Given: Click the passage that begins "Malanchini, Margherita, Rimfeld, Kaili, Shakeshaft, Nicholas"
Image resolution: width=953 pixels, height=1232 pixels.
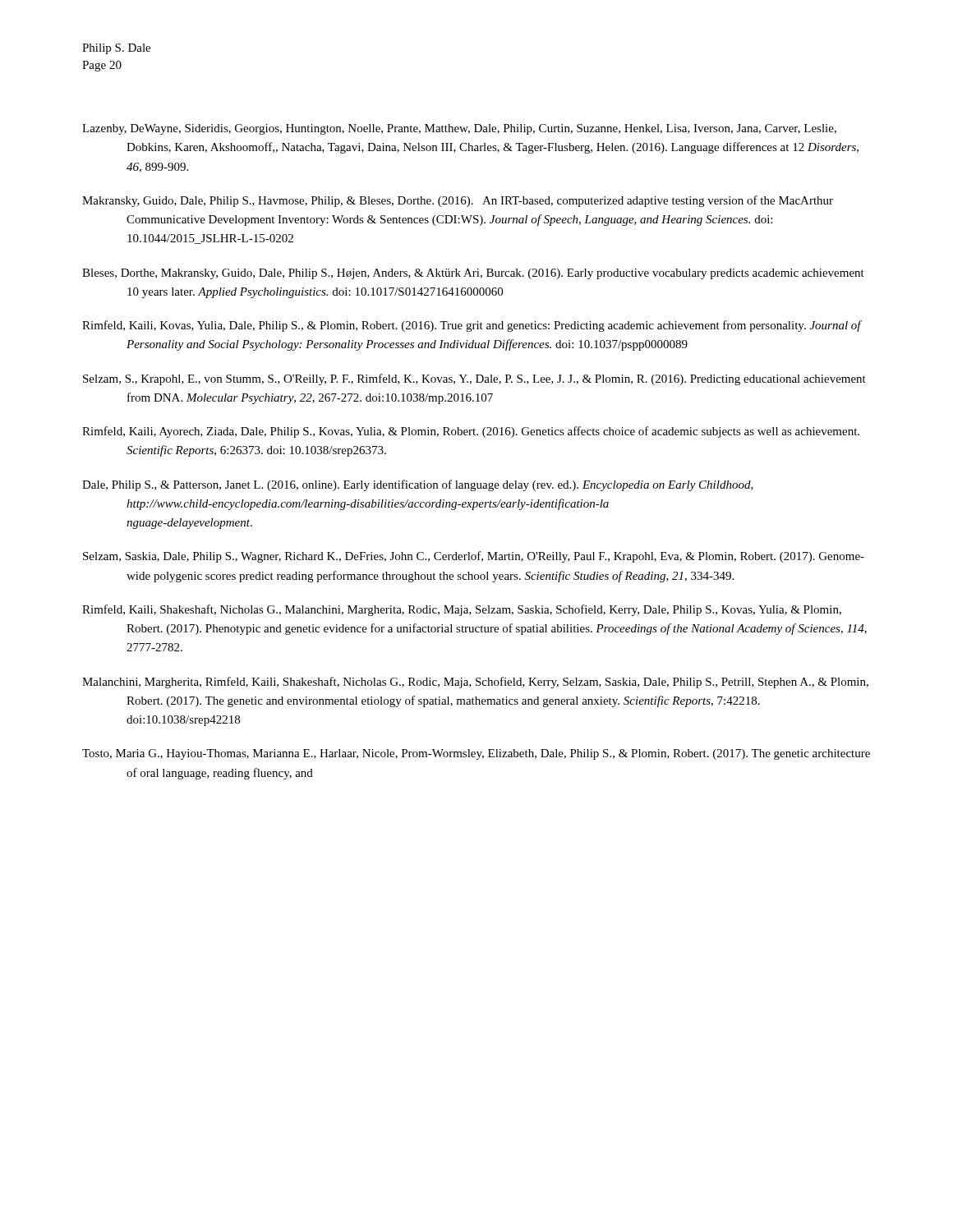Looking at the screenshot, I should pos(476,700).
